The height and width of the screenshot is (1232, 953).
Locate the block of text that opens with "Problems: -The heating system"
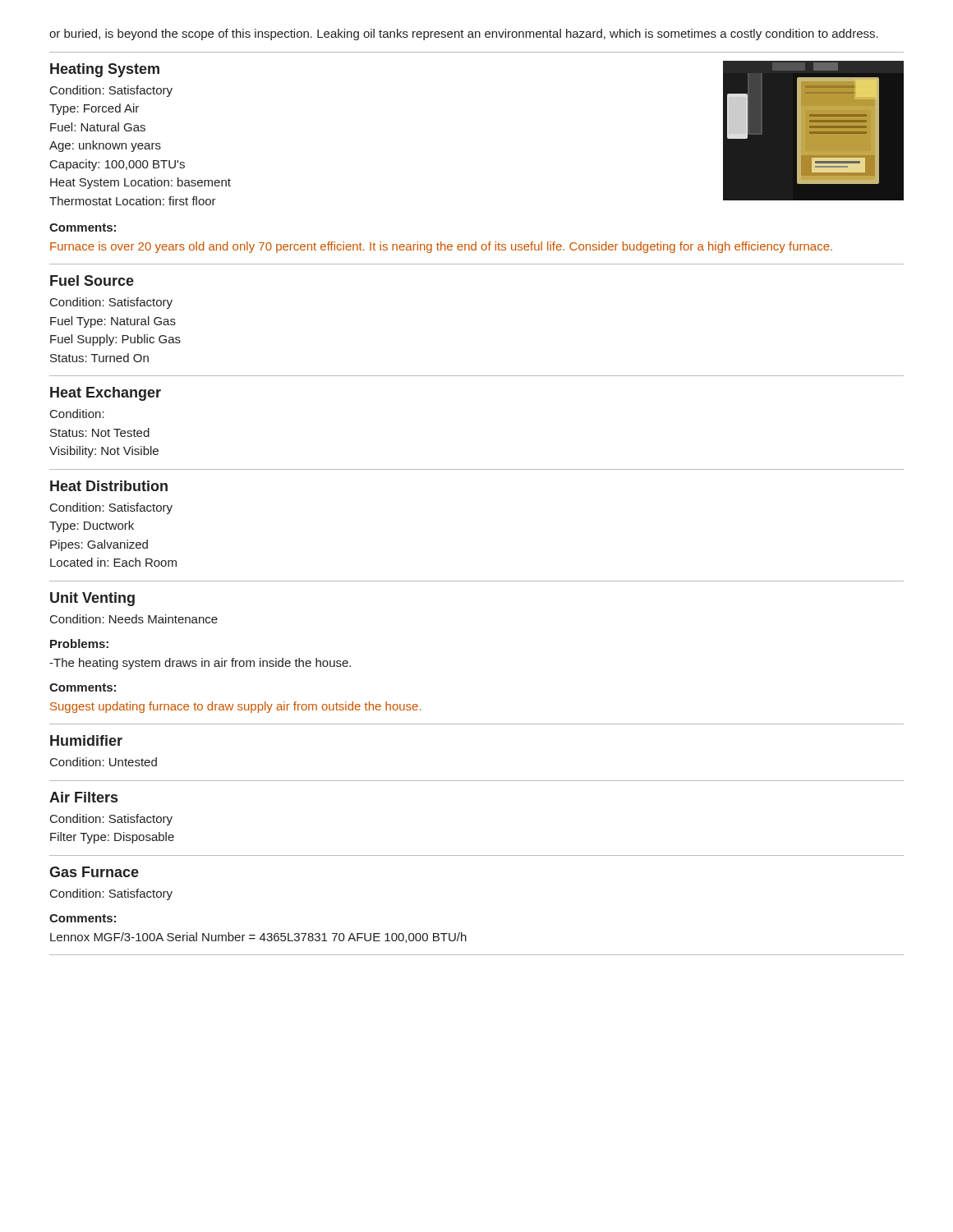201,653
